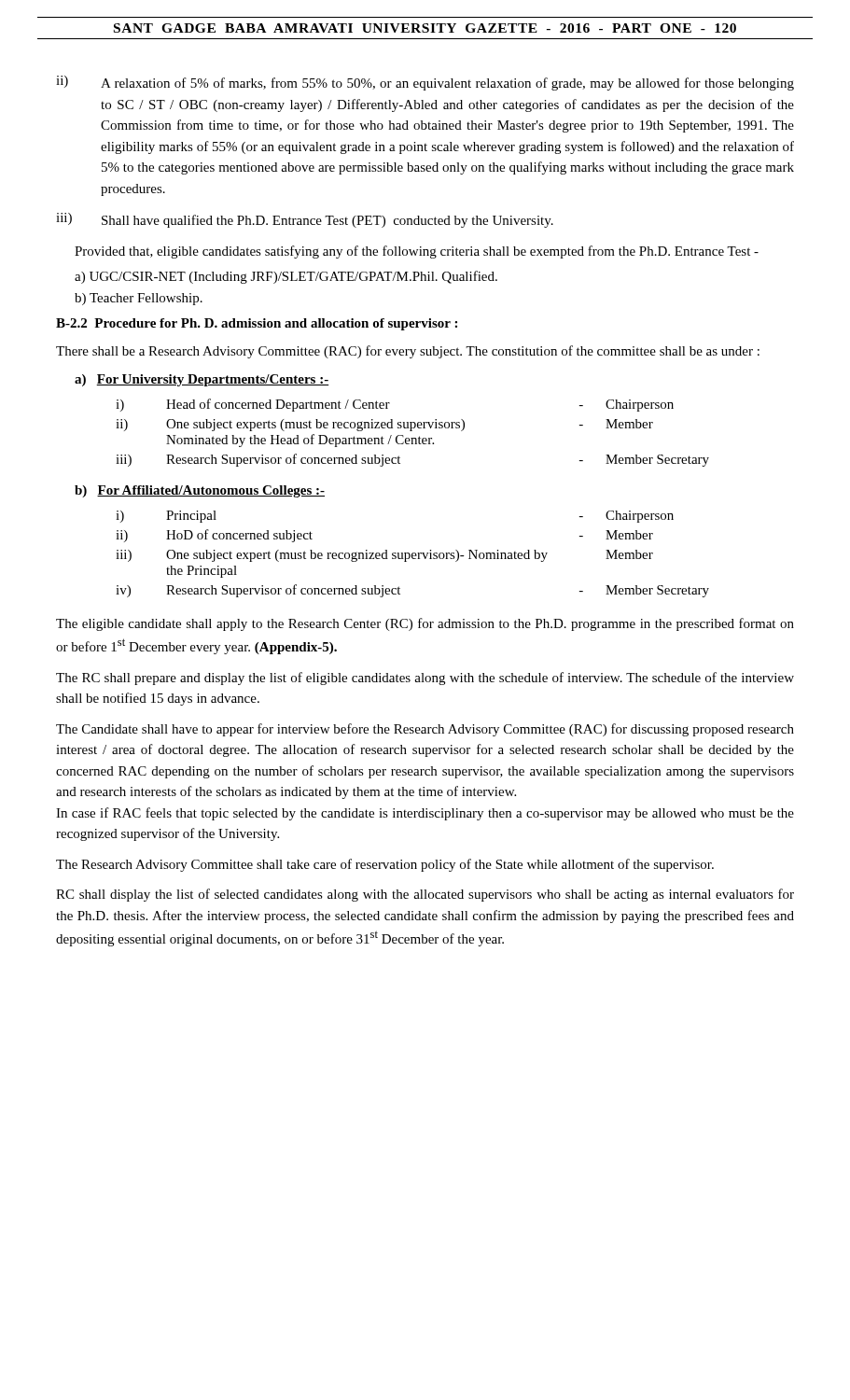Where is the passage that starts "iii) Shall have"?
The width and height of the screenshot is (850, 1400).
[425, 220]
